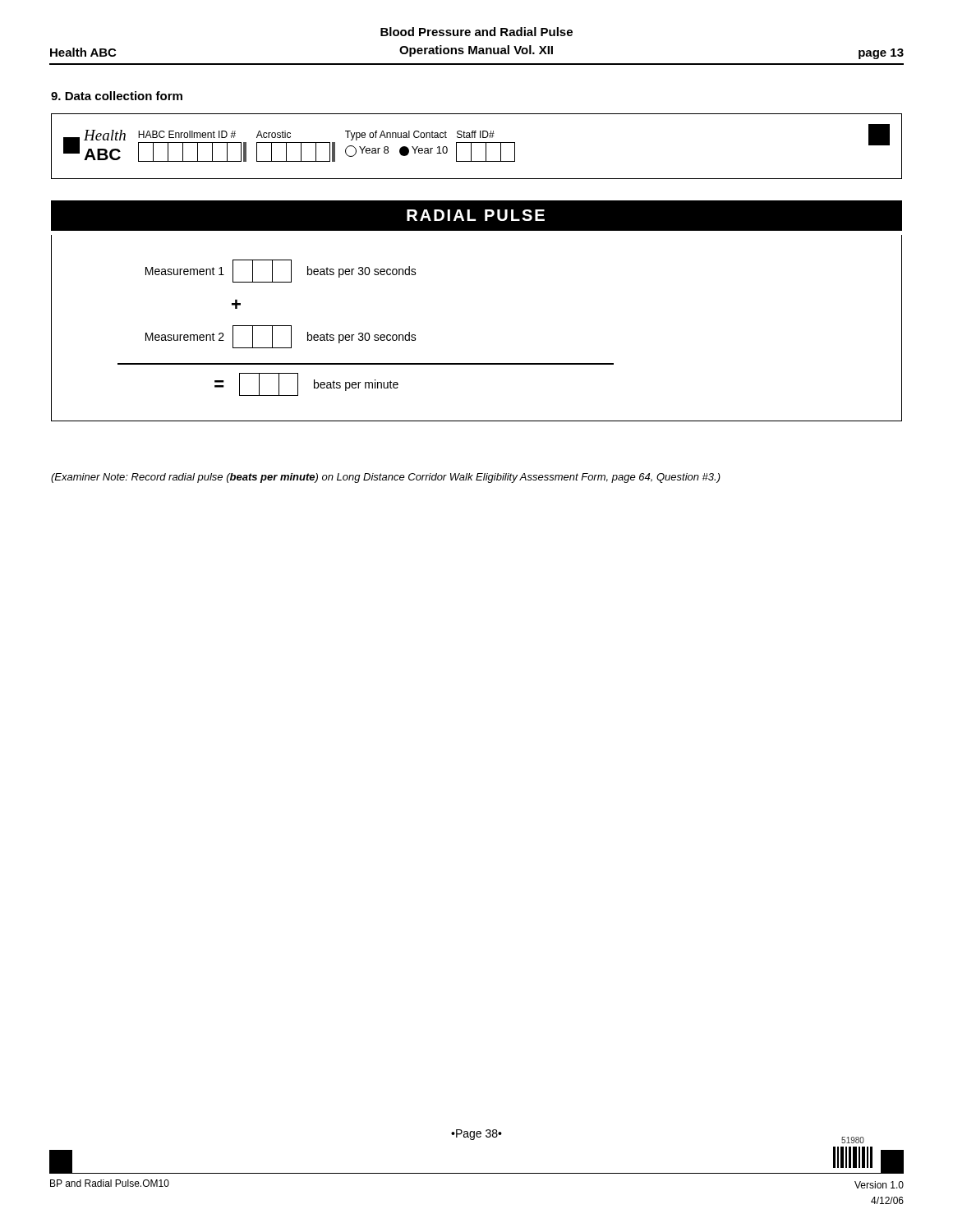Navigate to the text starting "RADIAL PULSE"
Viewport: 953px width, 1232px height.
(x=476, y=215)
